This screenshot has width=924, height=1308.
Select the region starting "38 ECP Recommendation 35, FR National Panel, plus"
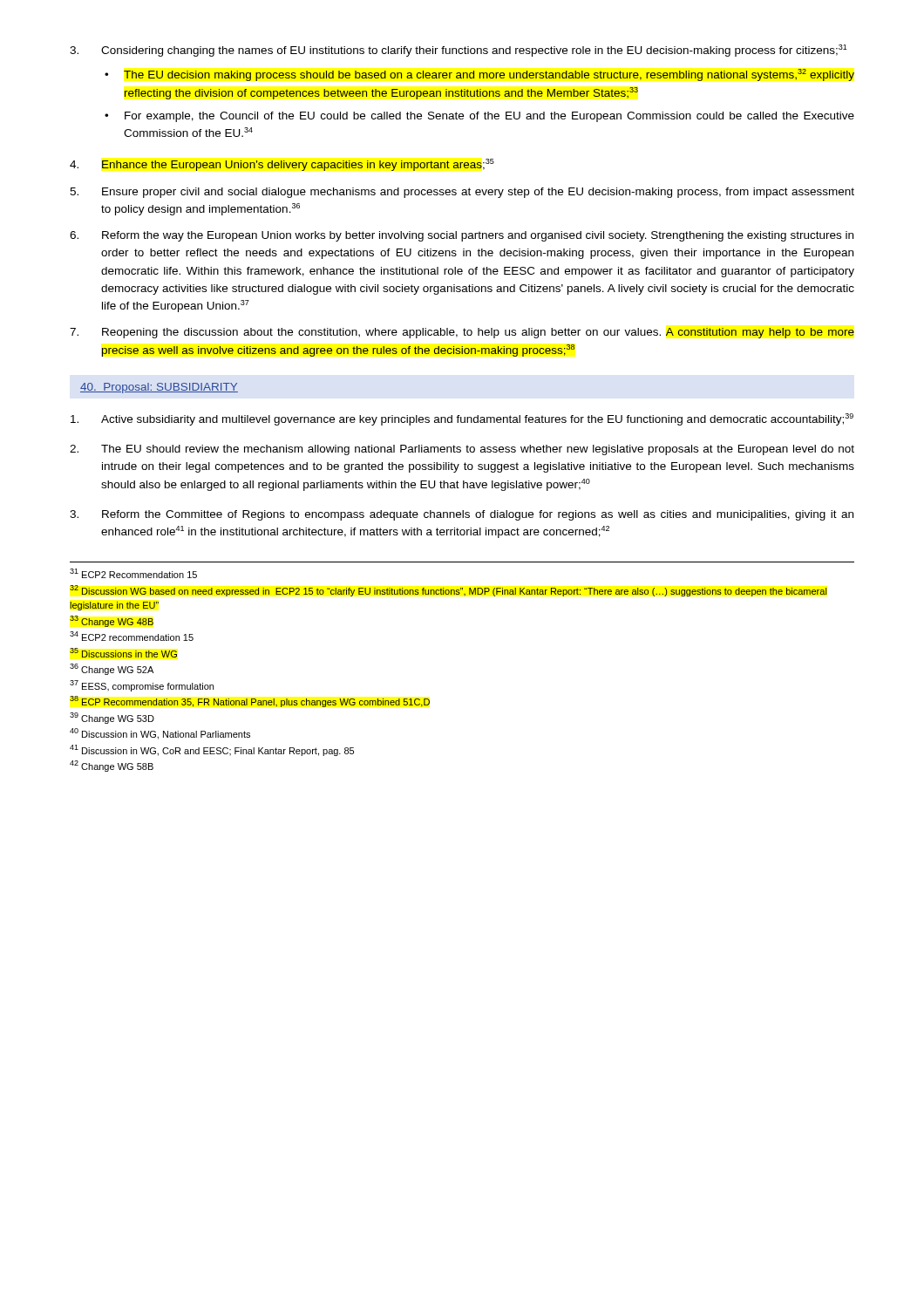[250, 701]
